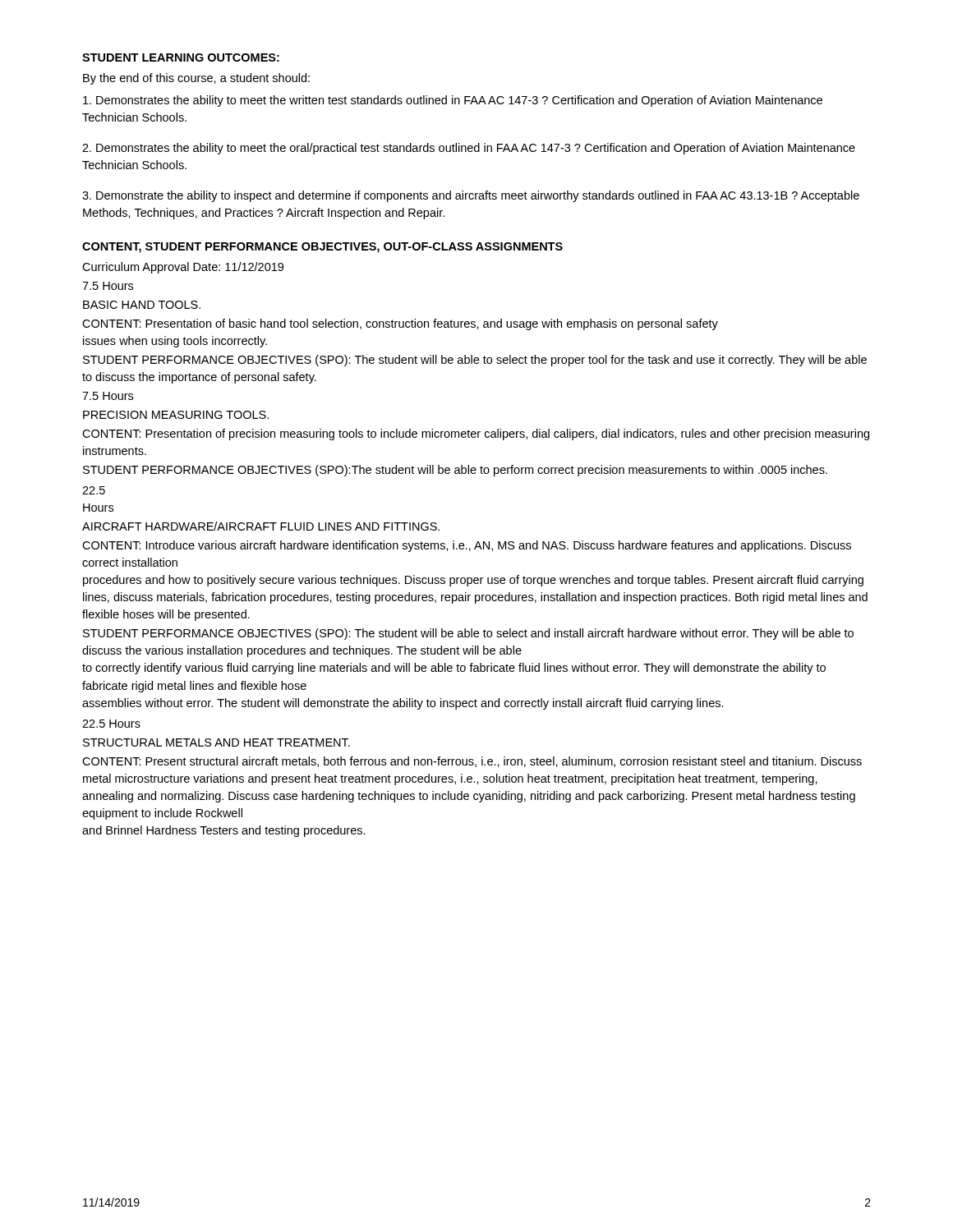Screen dimensions: 1232x953
Task: Locate the section header with the text "CONTENT, STUDENT PERFORMANCE OBJECTIVES, OUT-OF-CLASS"
Action: pos(322,247)
